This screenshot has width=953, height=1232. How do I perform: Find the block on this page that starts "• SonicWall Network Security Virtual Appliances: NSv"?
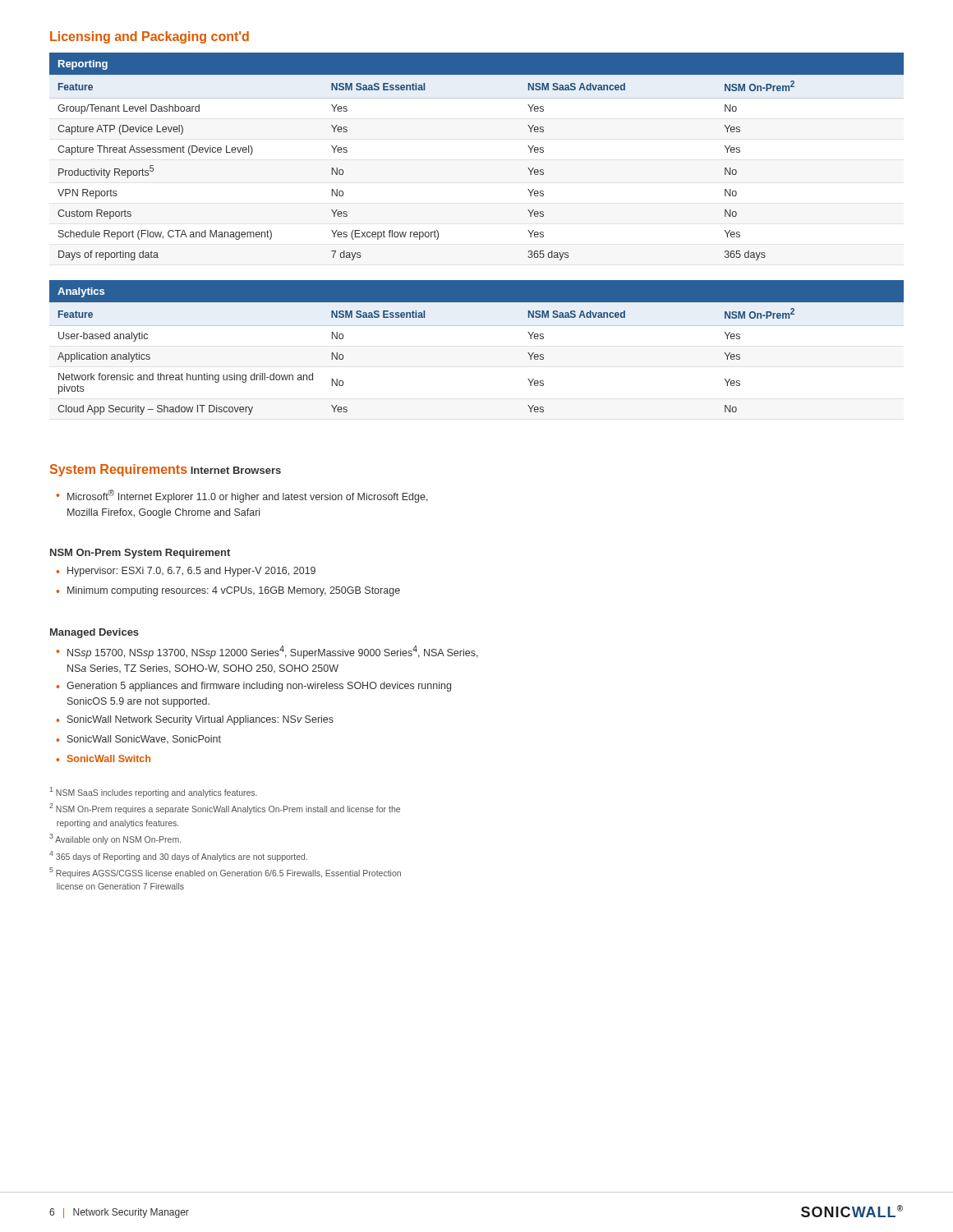[x=195, y=721]
